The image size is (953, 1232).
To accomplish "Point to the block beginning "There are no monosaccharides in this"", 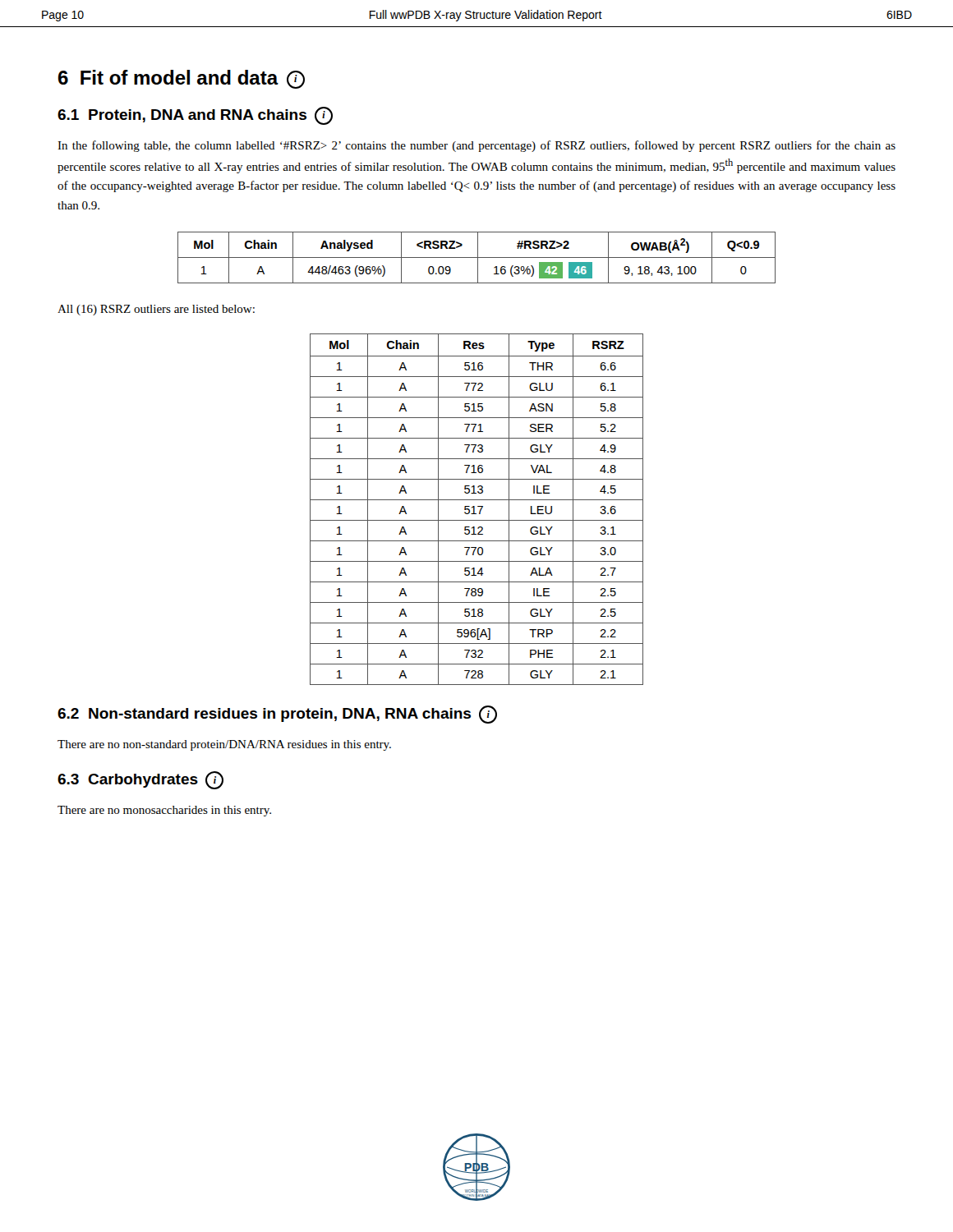I will coord(164,811).
